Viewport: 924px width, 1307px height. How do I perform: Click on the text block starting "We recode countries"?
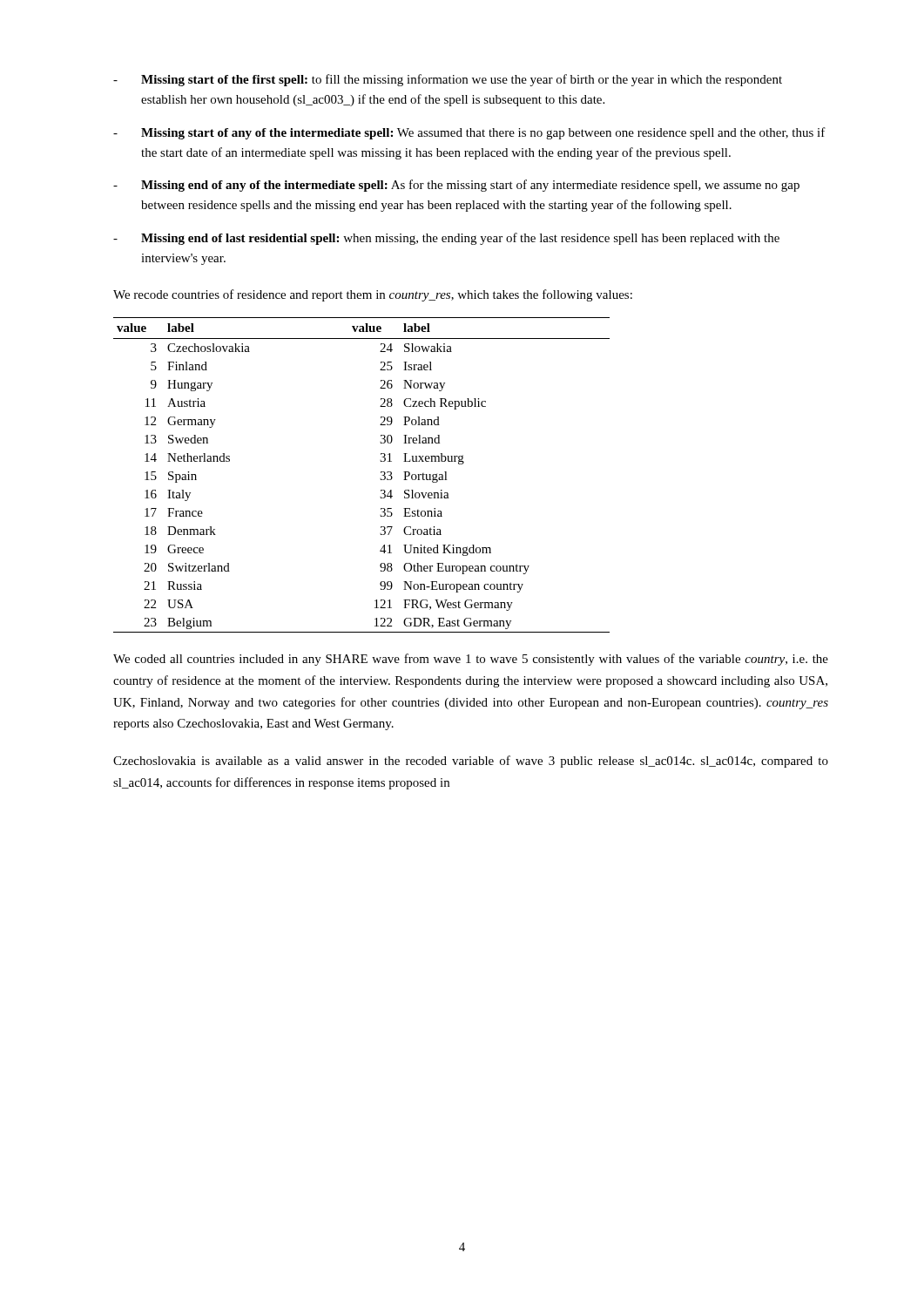pyautogui.click(x=373, y=295)
